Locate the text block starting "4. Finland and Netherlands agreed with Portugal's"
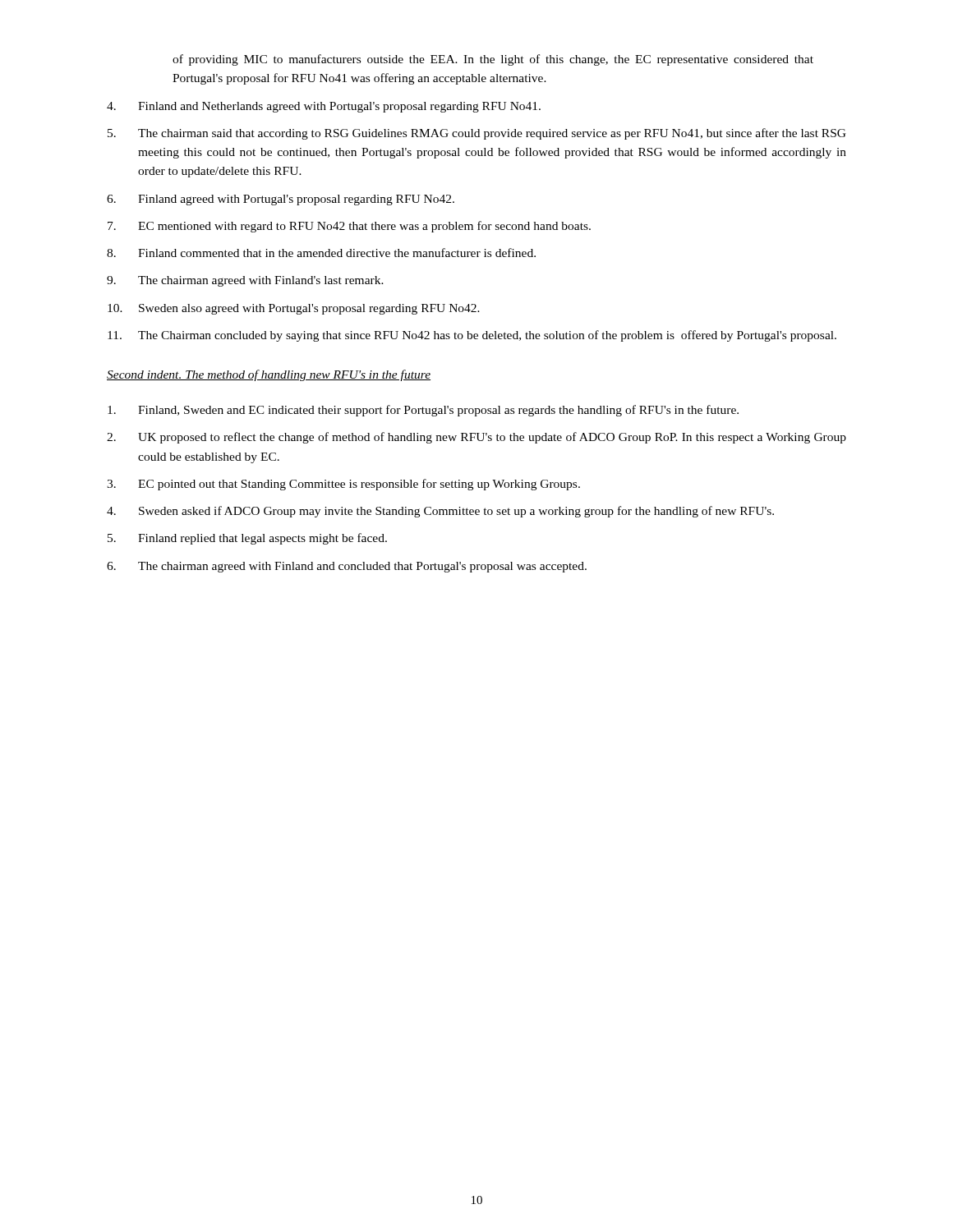 476,105
